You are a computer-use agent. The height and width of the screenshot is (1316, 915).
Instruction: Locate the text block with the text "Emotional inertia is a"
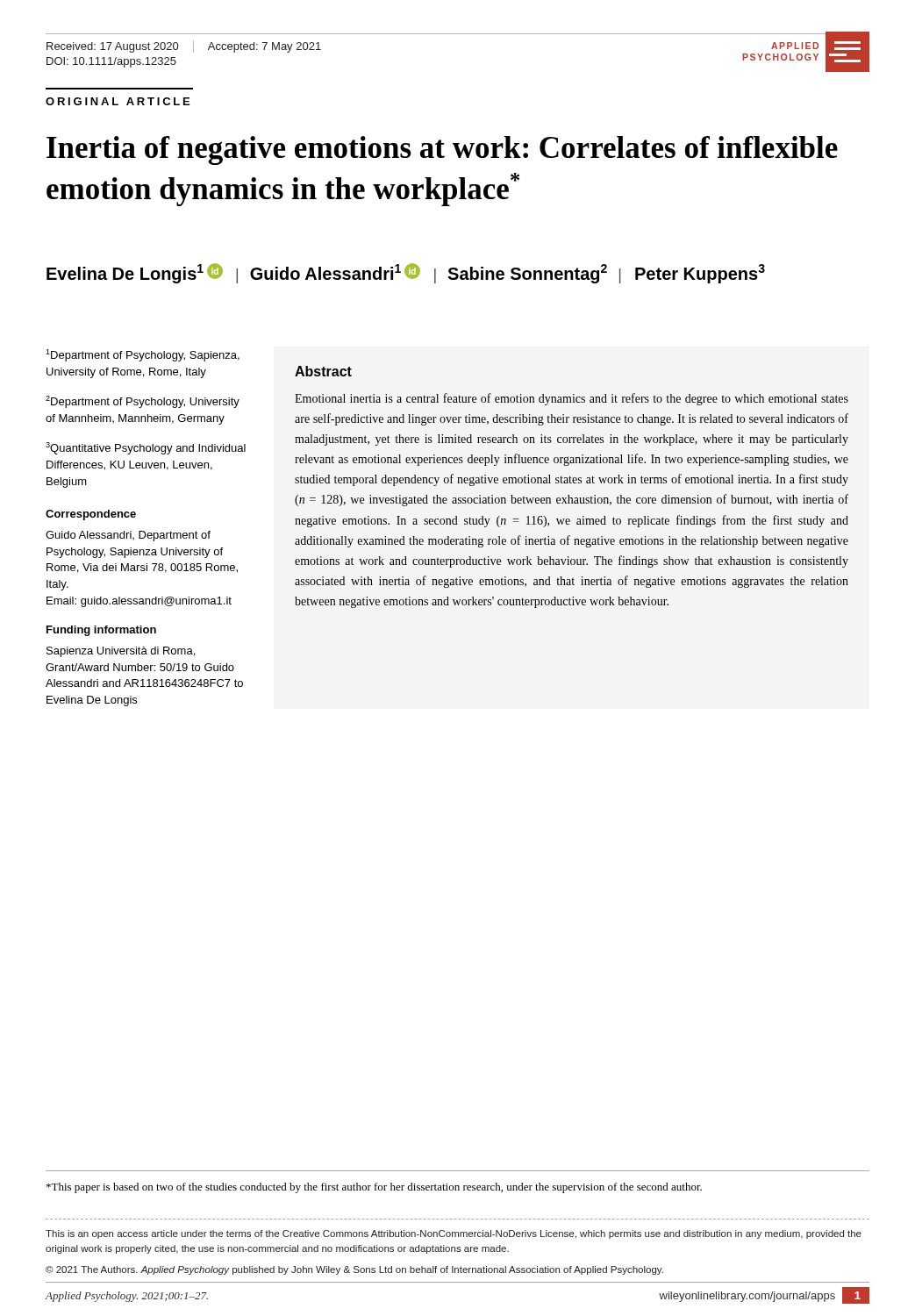point(572,500)
